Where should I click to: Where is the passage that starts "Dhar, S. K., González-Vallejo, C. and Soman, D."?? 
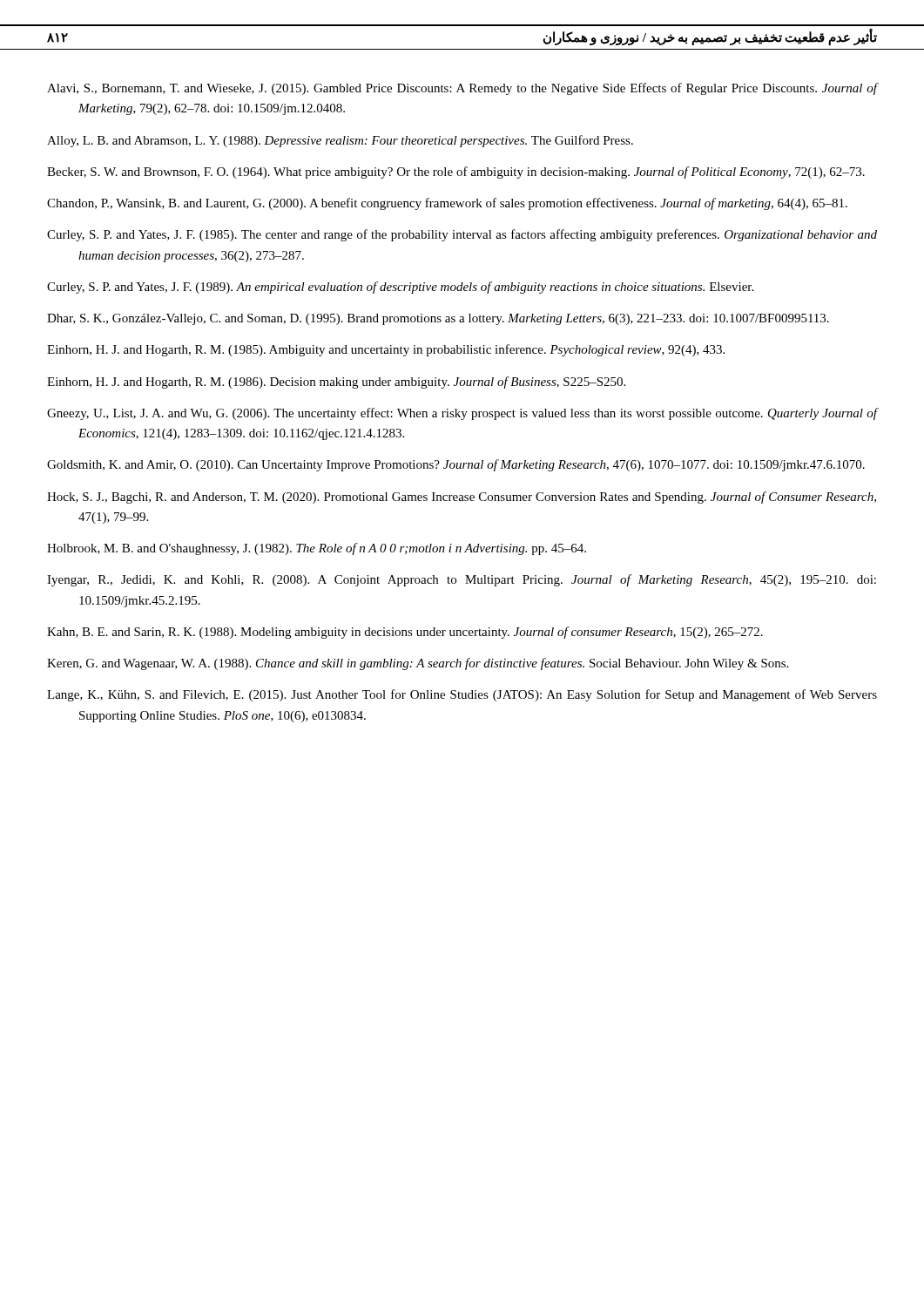point(462,319)
